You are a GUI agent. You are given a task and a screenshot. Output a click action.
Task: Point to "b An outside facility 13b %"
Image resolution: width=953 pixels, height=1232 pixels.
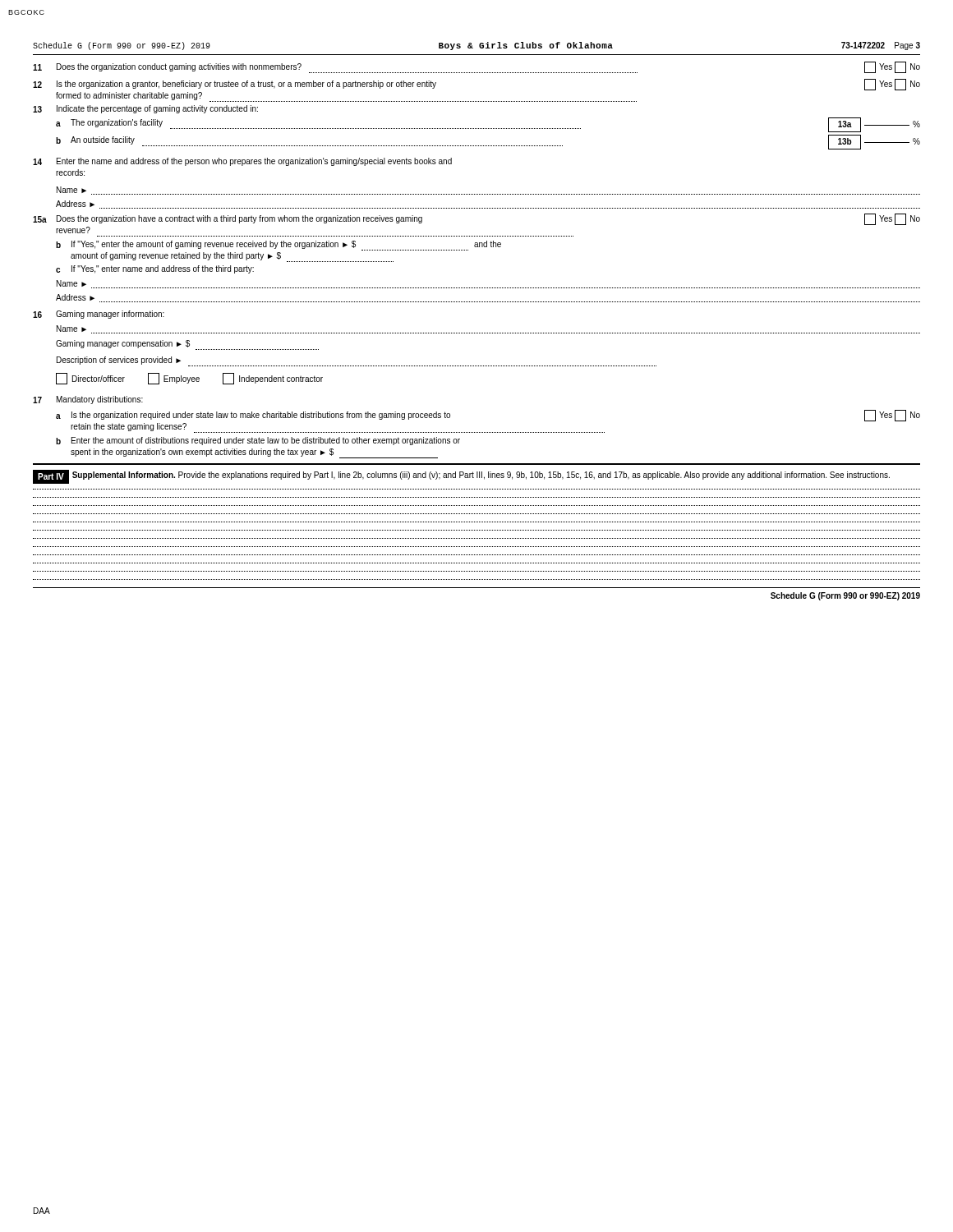click(x=488, y=142)
